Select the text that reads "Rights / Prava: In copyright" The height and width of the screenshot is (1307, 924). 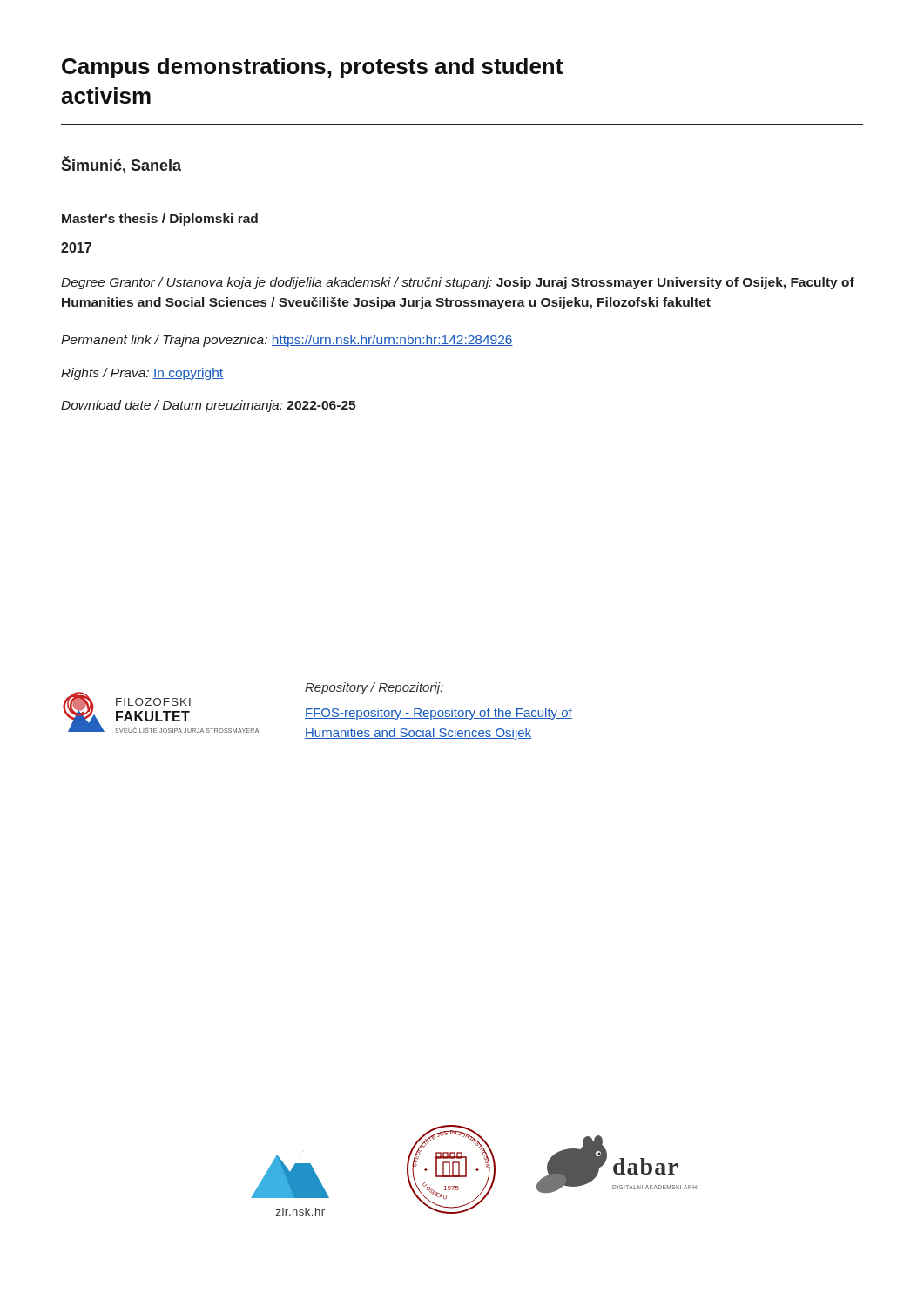(x=142, y=372)
